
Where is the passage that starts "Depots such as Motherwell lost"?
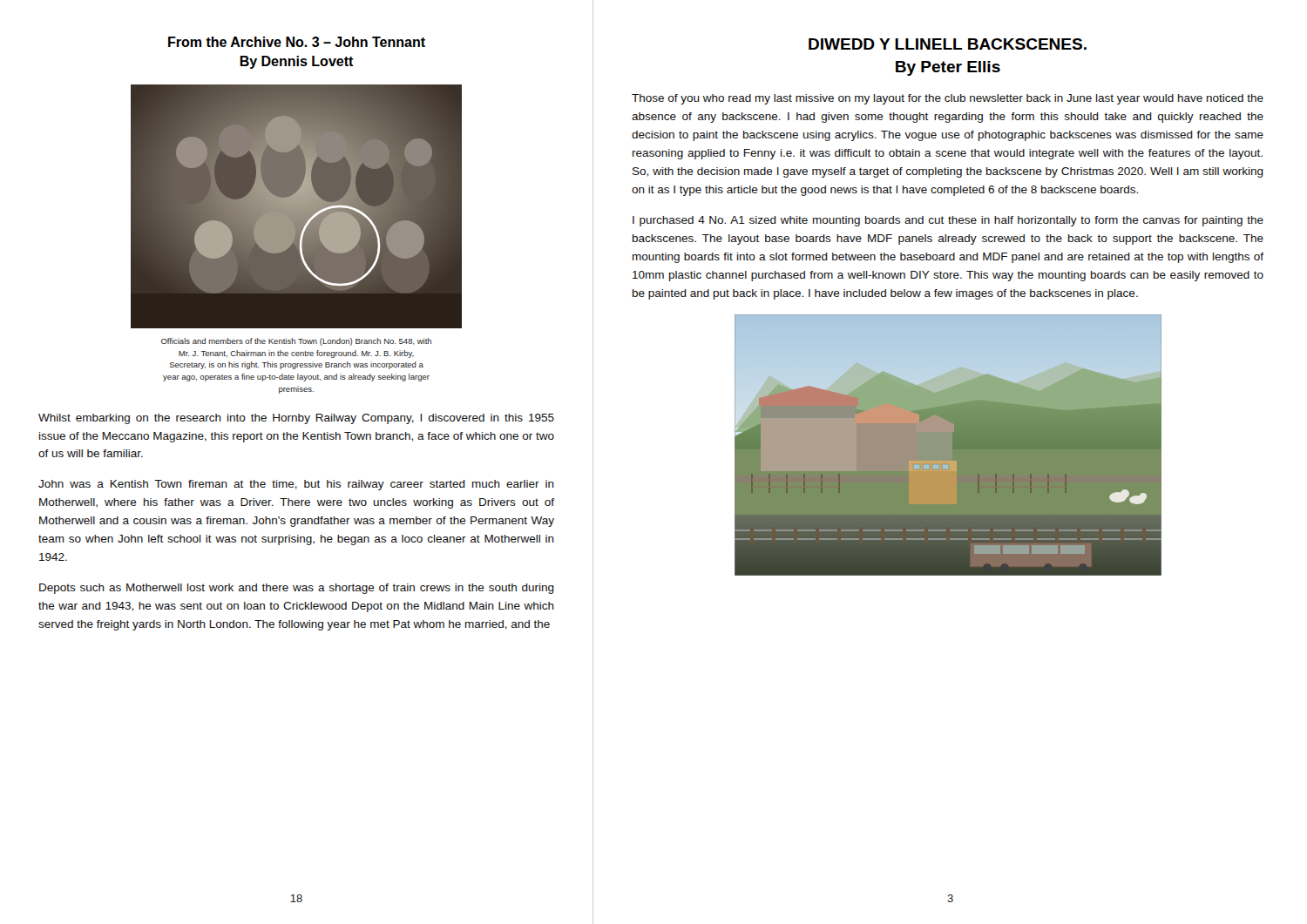[x=296, y=606]
